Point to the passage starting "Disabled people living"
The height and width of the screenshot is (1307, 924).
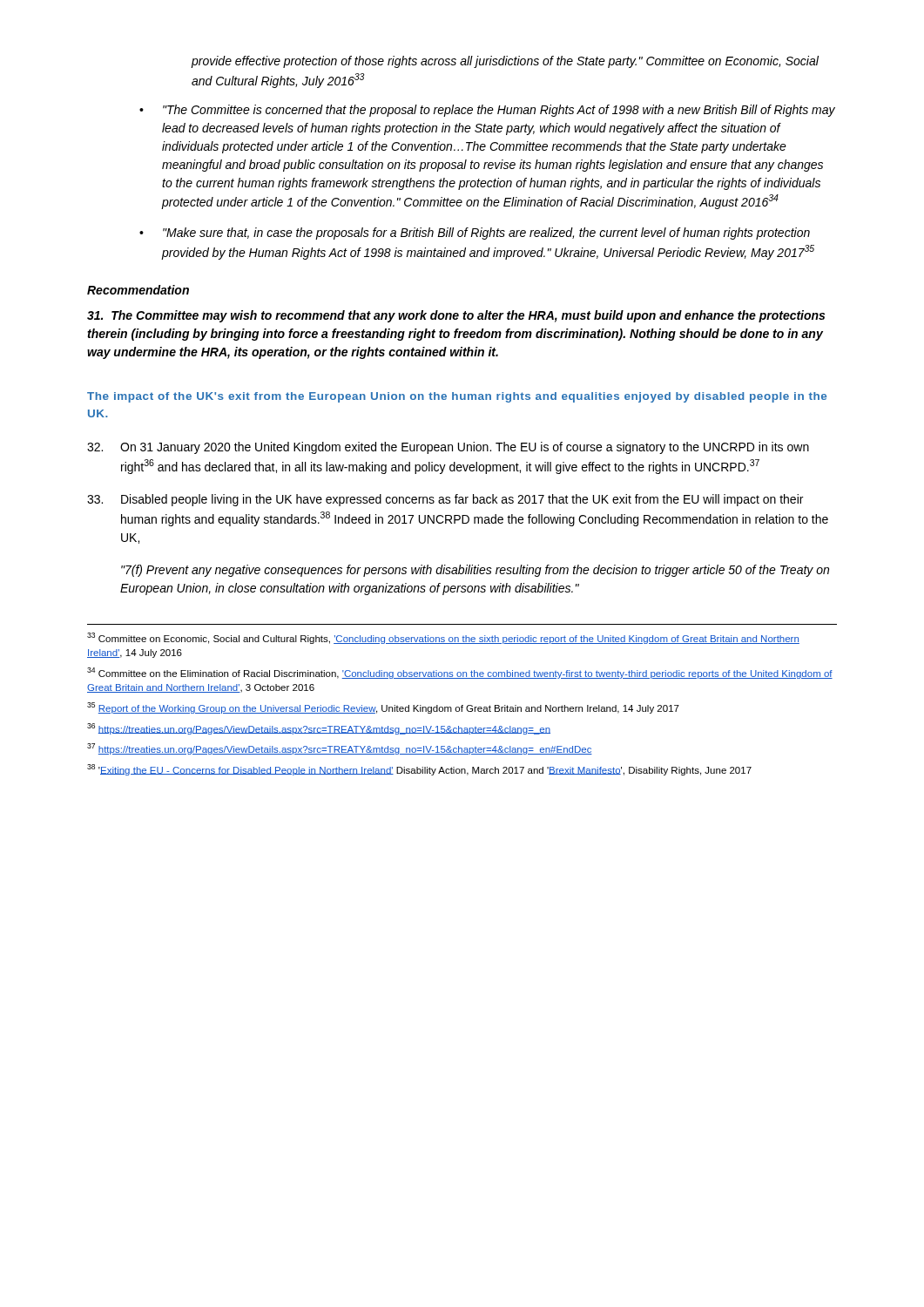pos(462,519)
